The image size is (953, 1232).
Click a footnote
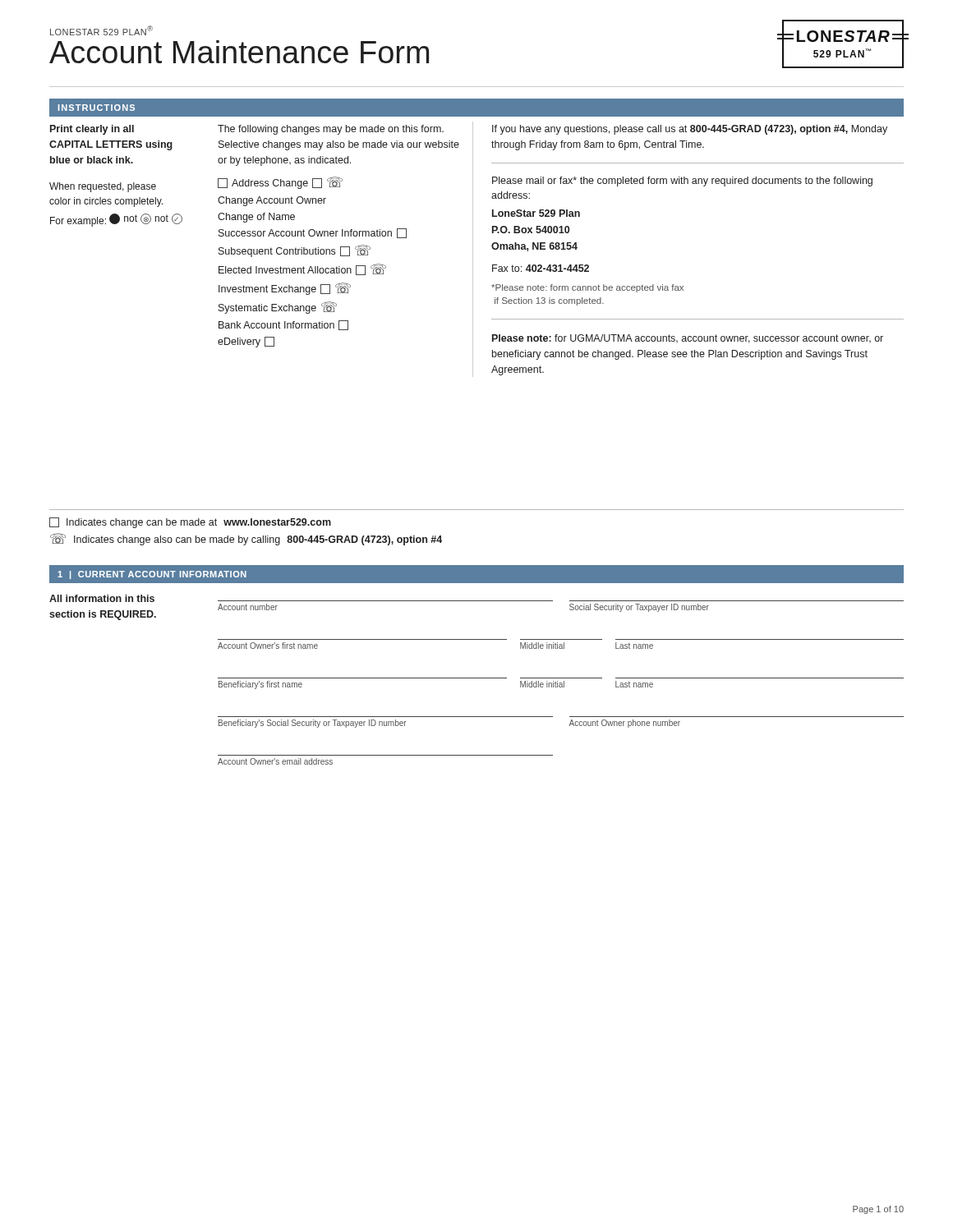[x=588, y=294]
